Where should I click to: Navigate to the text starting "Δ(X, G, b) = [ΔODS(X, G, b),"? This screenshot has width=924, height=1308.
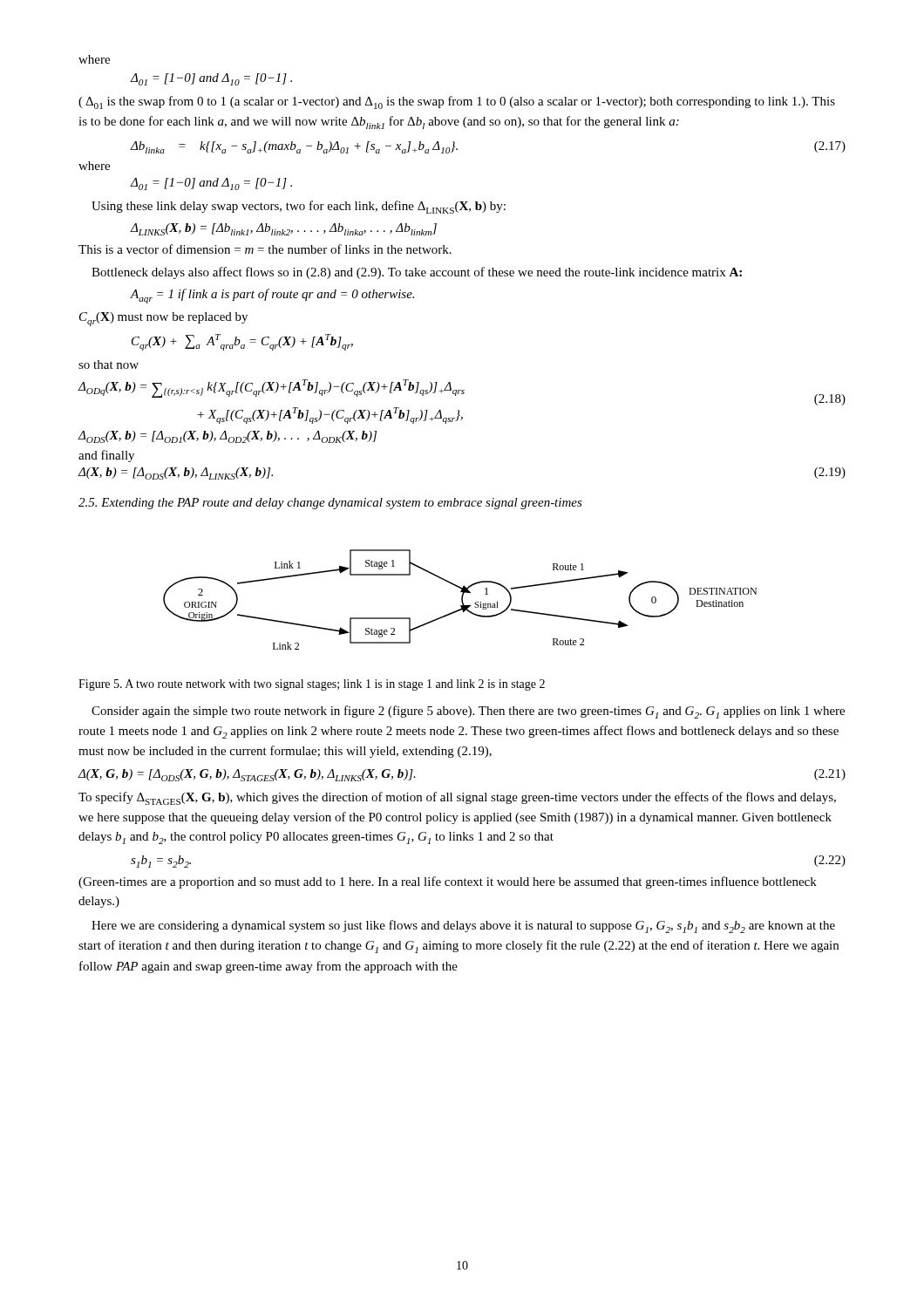pos(261,776)
